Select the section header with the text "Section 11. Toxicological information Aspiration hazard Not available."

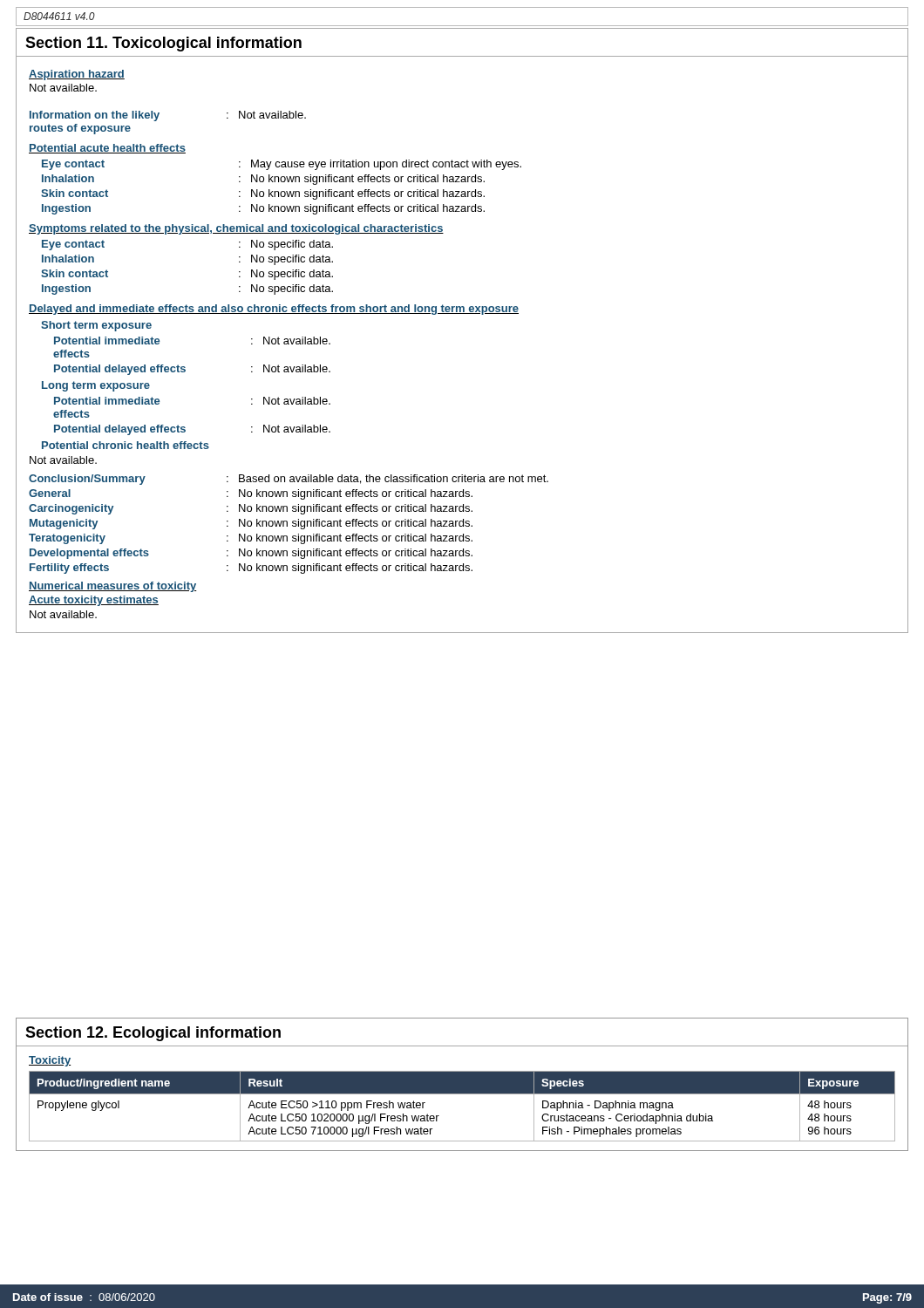click(462, 330)
